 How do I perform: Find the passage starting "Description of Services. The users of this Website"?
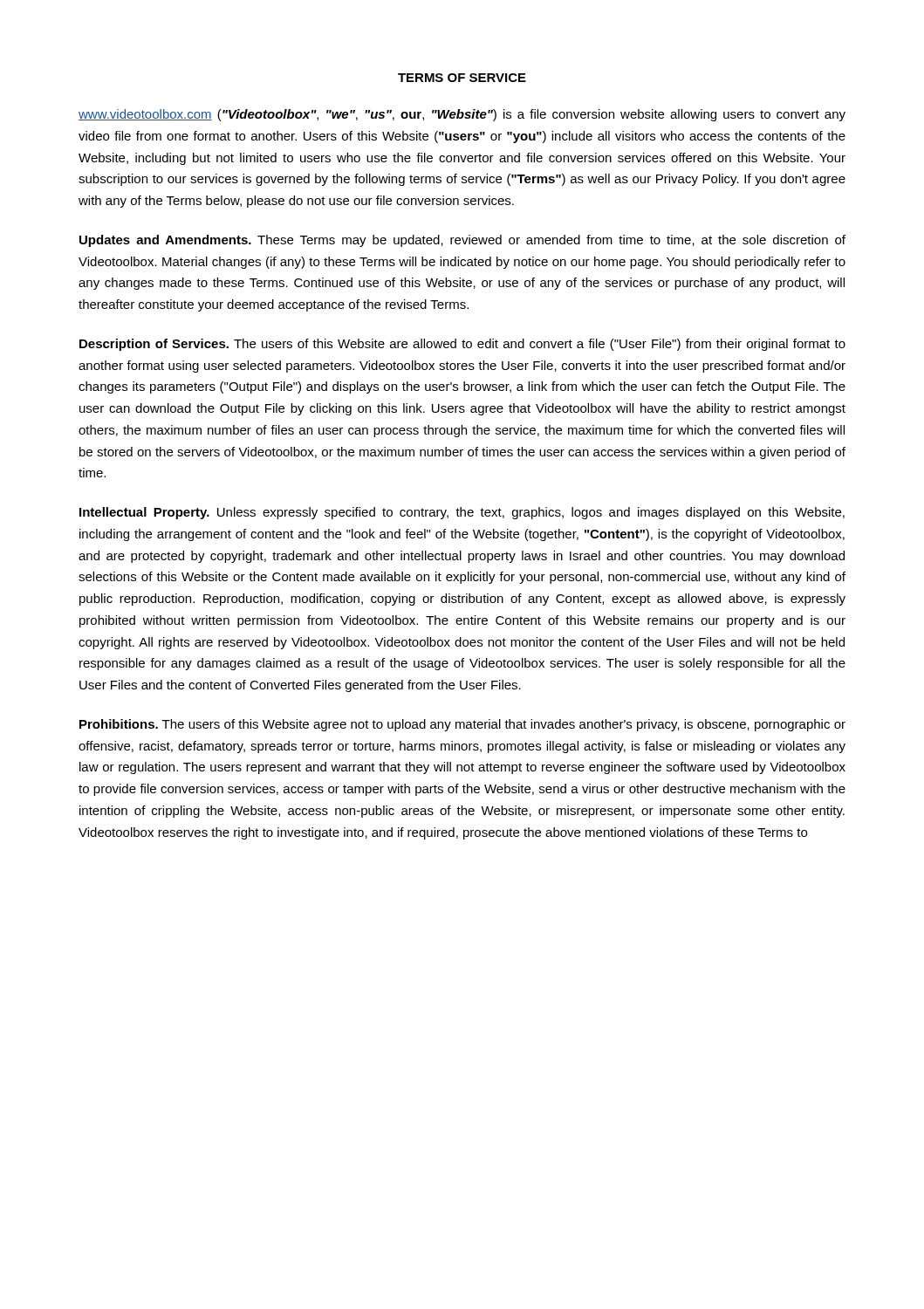(462, 408)
